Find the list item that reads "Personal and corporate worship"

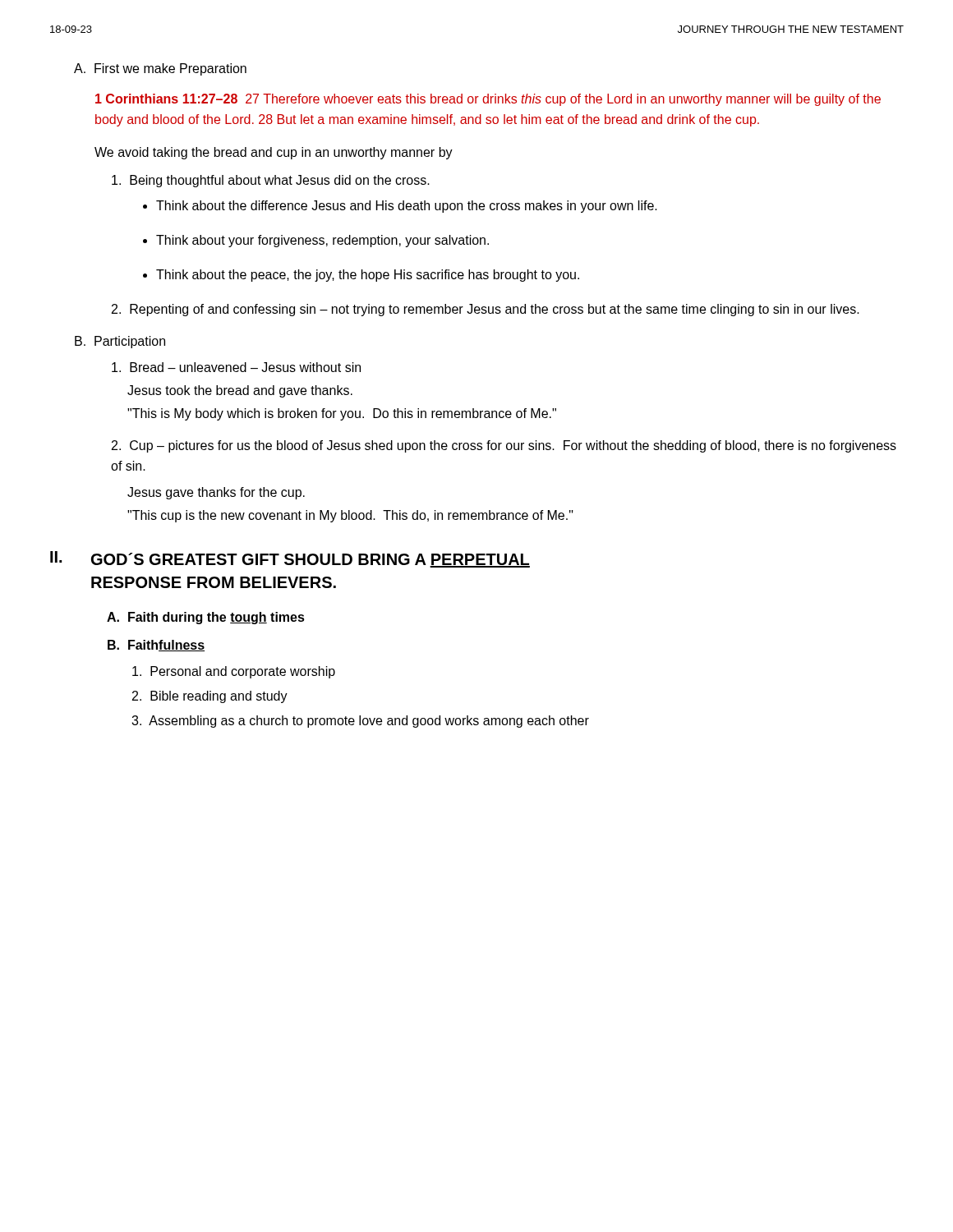coord(233,671)
